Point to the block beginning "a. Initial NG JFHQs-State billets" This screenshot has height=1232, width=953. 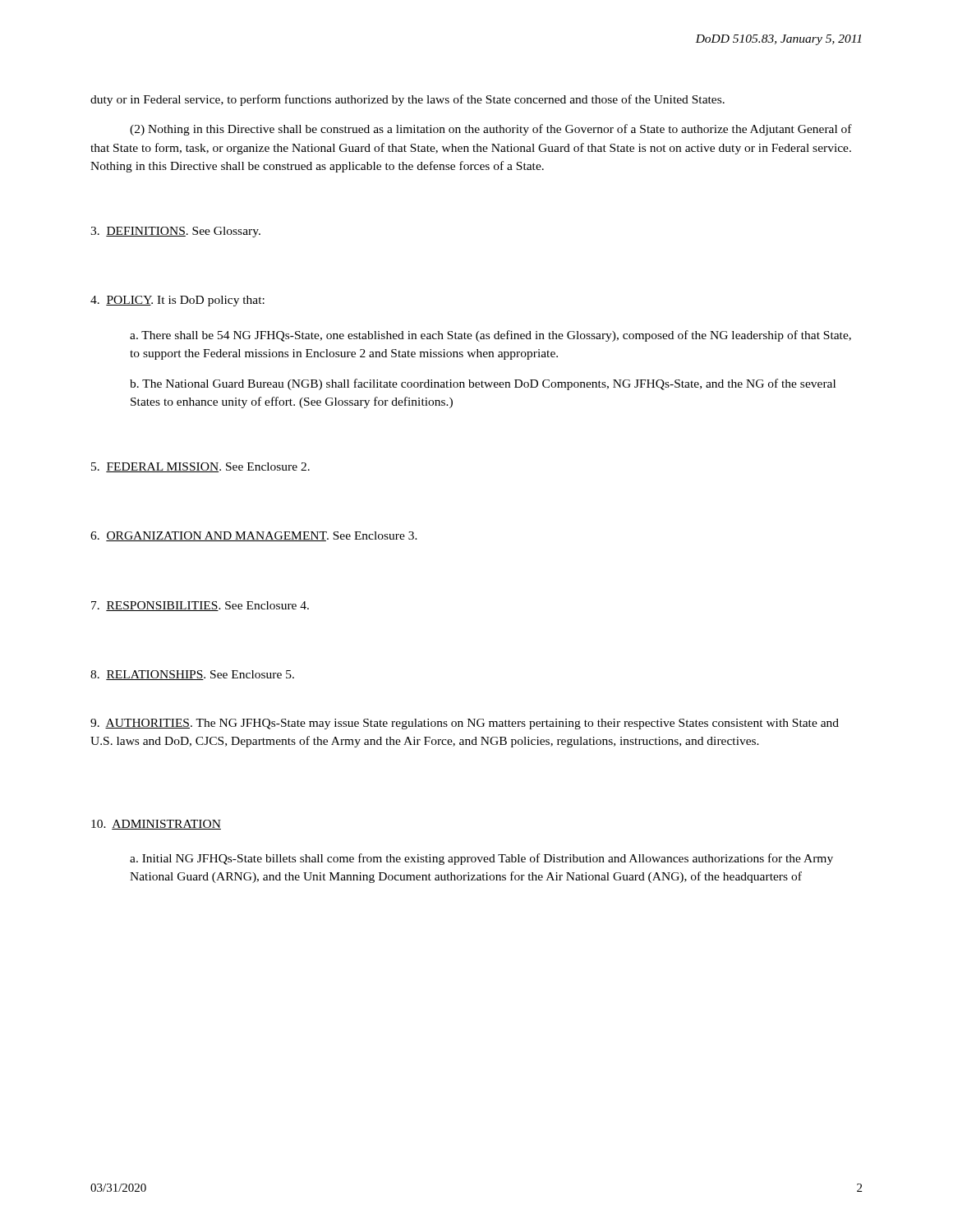[x=496, y=868]
